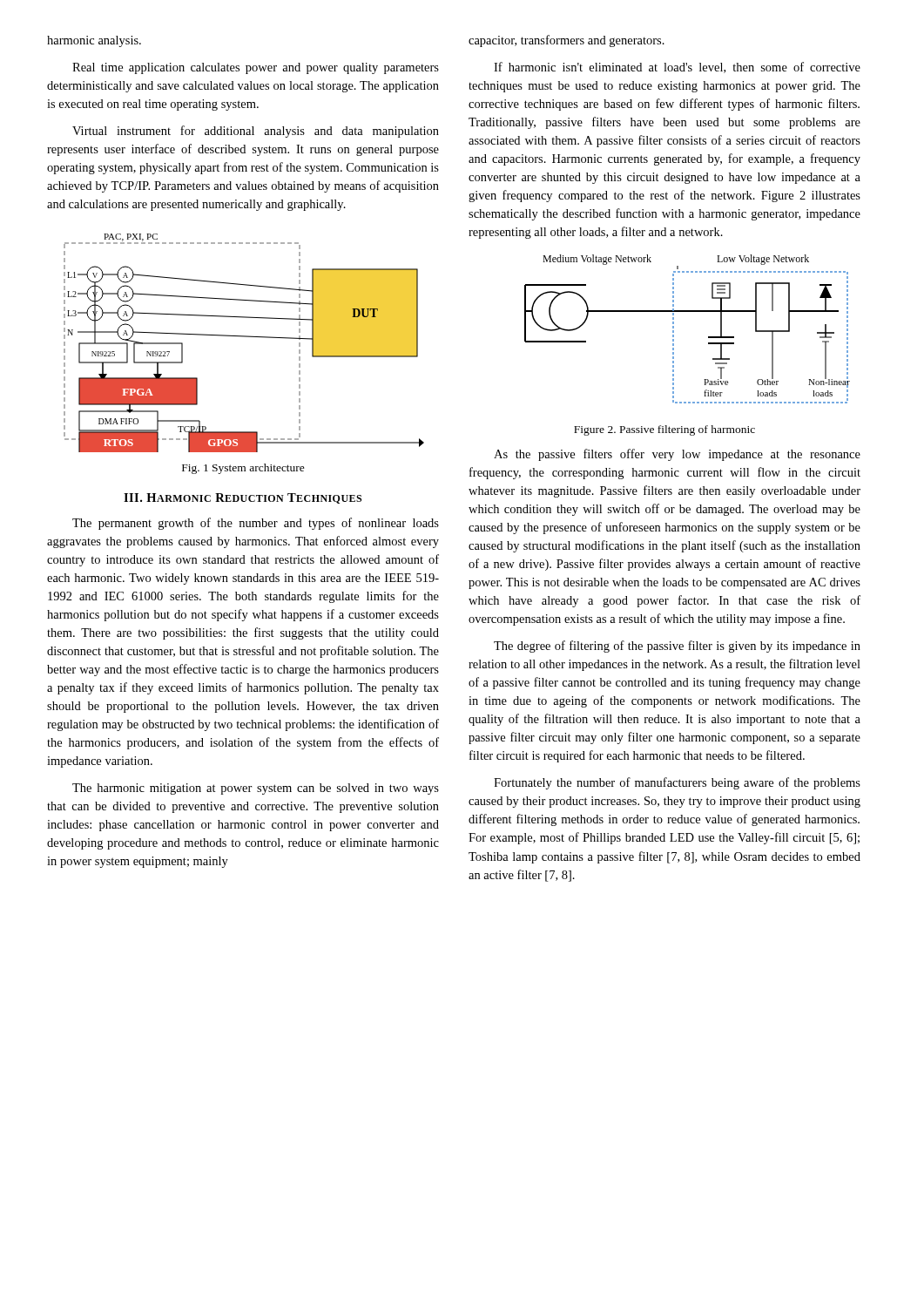
Task: Point to the block beginning "capacitor, transformers and generators."
Action: (664, 136)
